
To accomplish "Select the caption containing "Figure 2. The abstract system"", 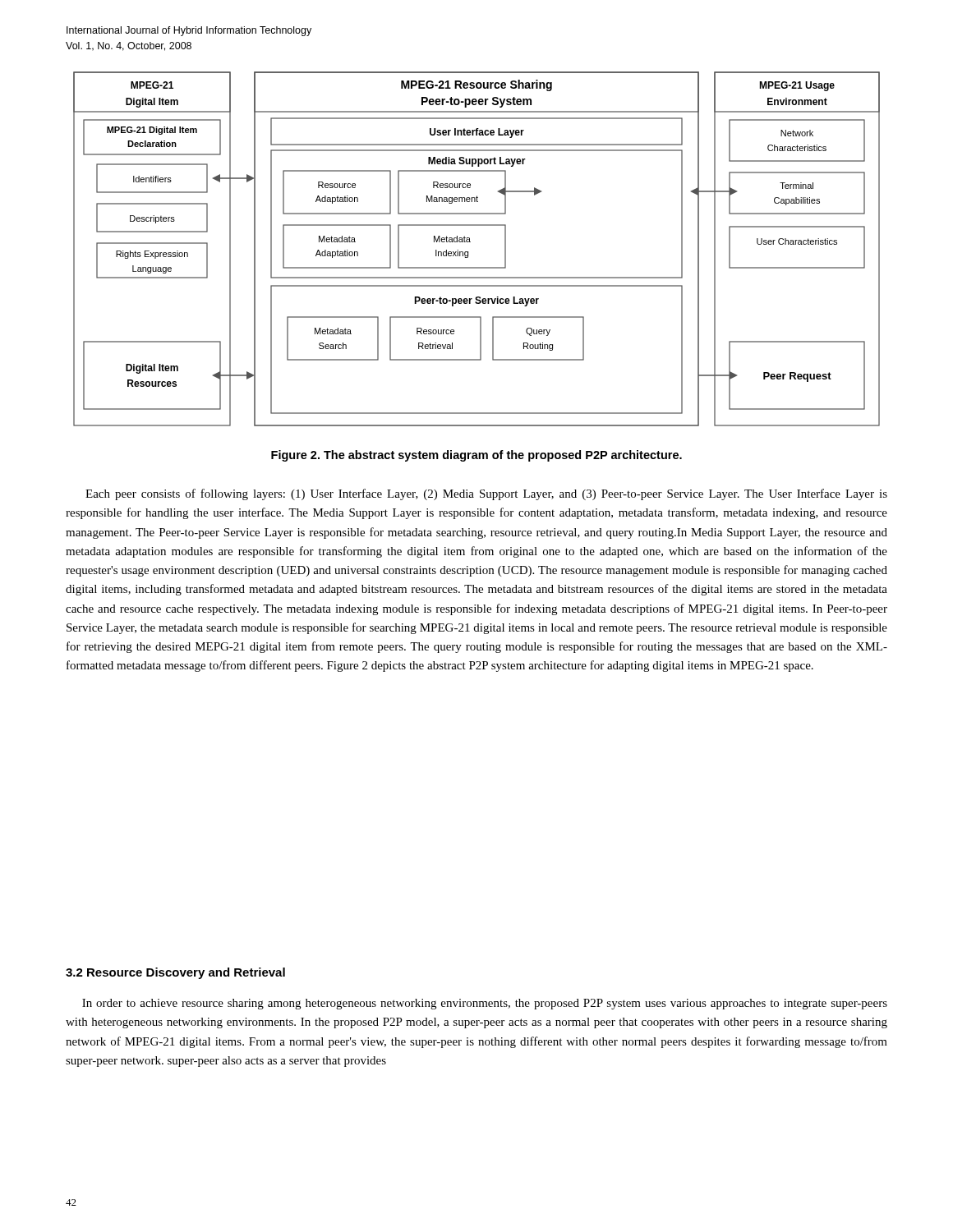I will 476,455.
